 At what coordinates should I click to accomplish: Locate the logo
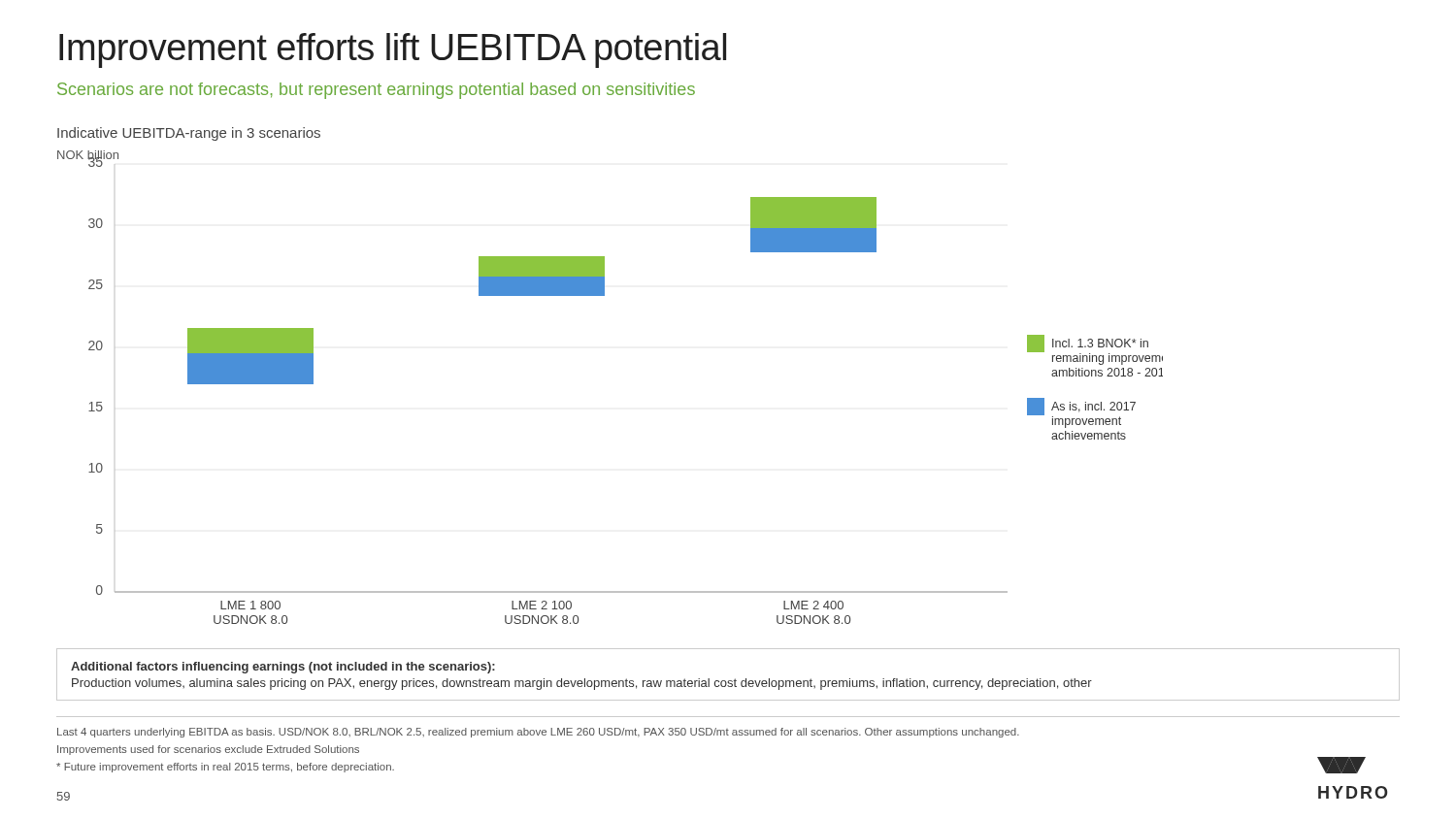coord(1356,781)
